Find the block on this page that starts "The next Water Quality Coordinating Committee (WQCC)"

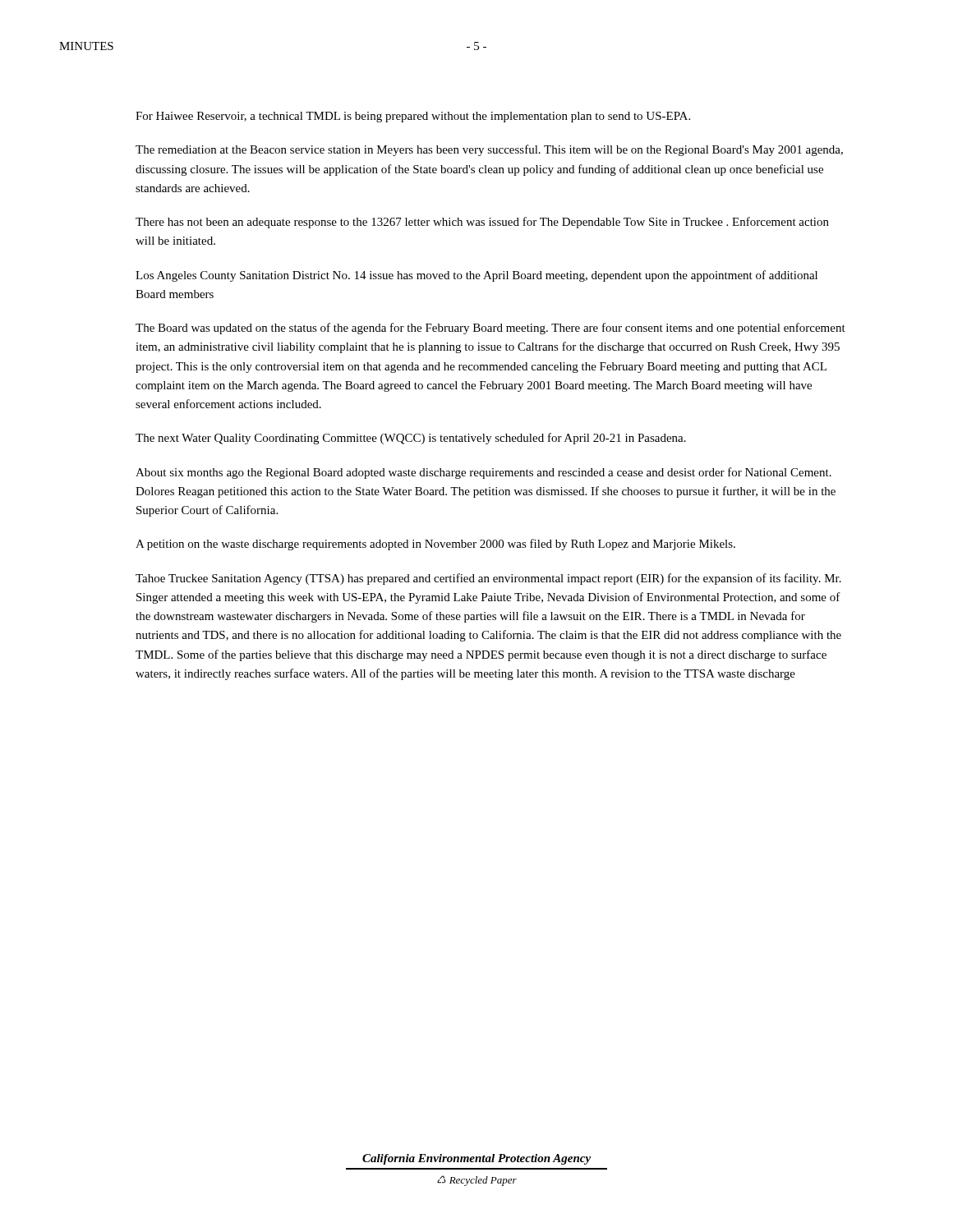coord(411,438)
